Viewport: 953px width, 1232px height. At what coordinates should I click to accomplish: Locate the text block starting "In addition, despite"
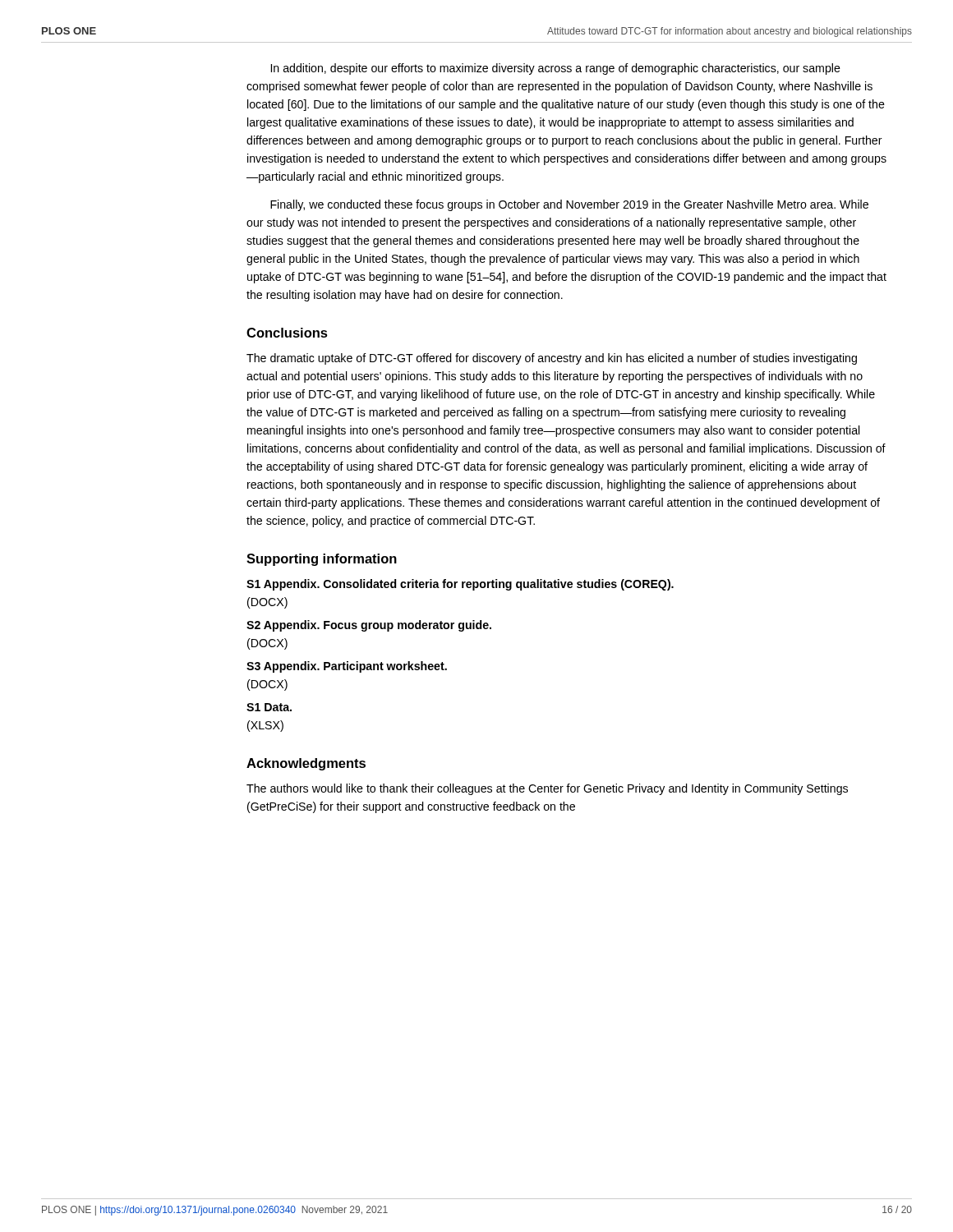pos(556,69)
